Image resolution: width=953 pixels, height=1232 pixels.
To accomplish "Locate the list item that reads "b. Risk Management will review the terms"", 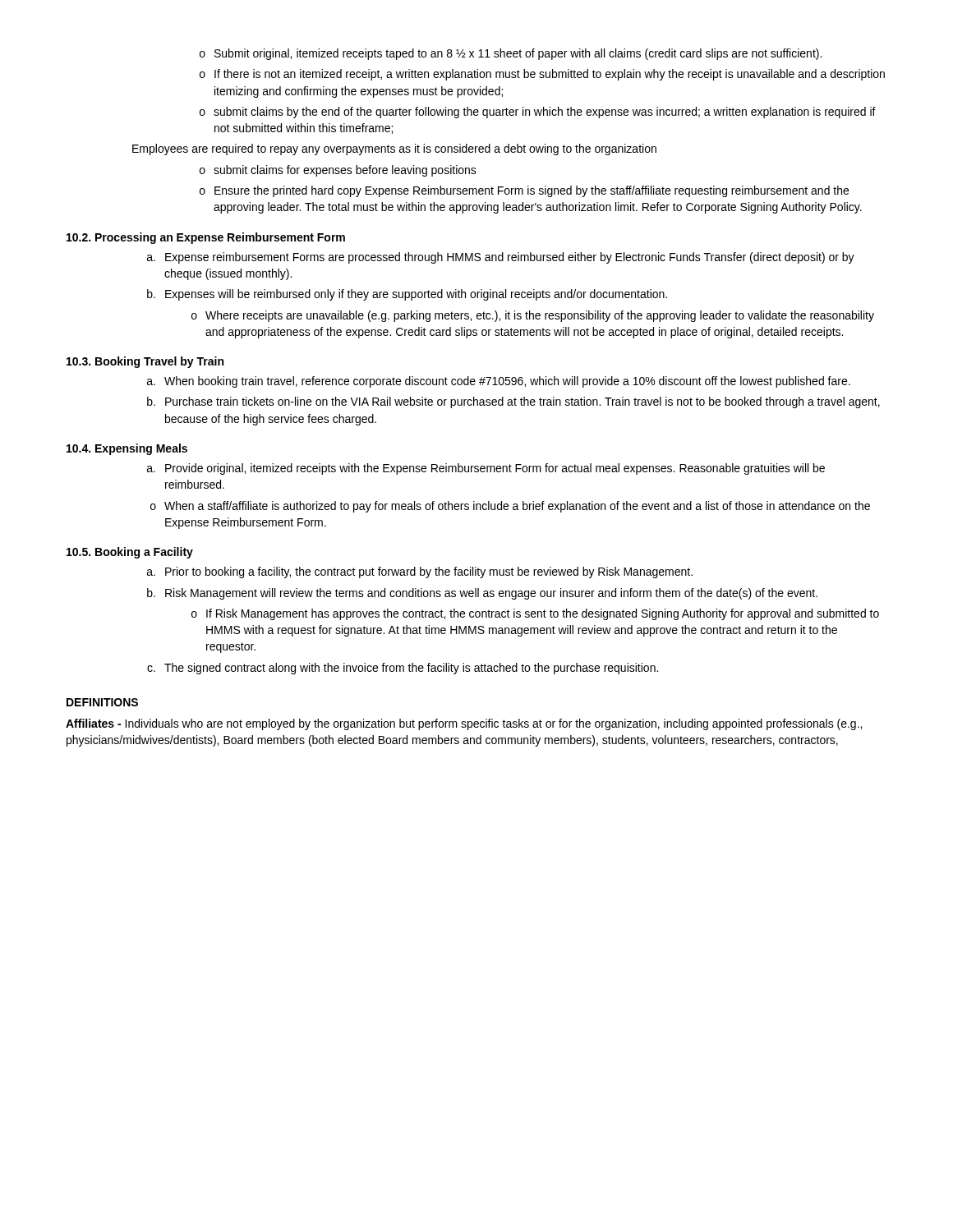I will click(509, 593).
